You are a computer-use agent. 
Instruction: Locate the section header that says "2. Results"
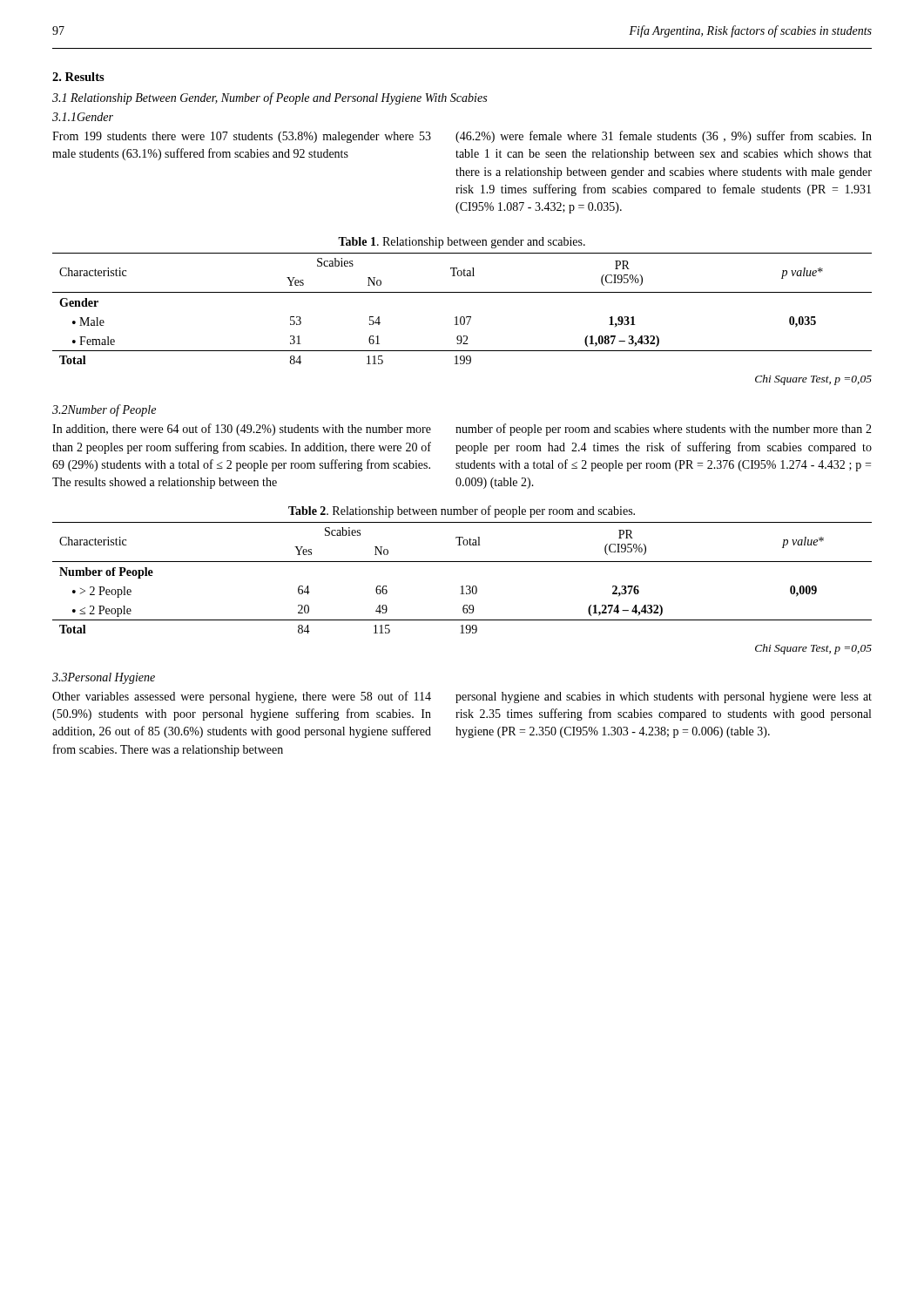[x=78, y=77]
